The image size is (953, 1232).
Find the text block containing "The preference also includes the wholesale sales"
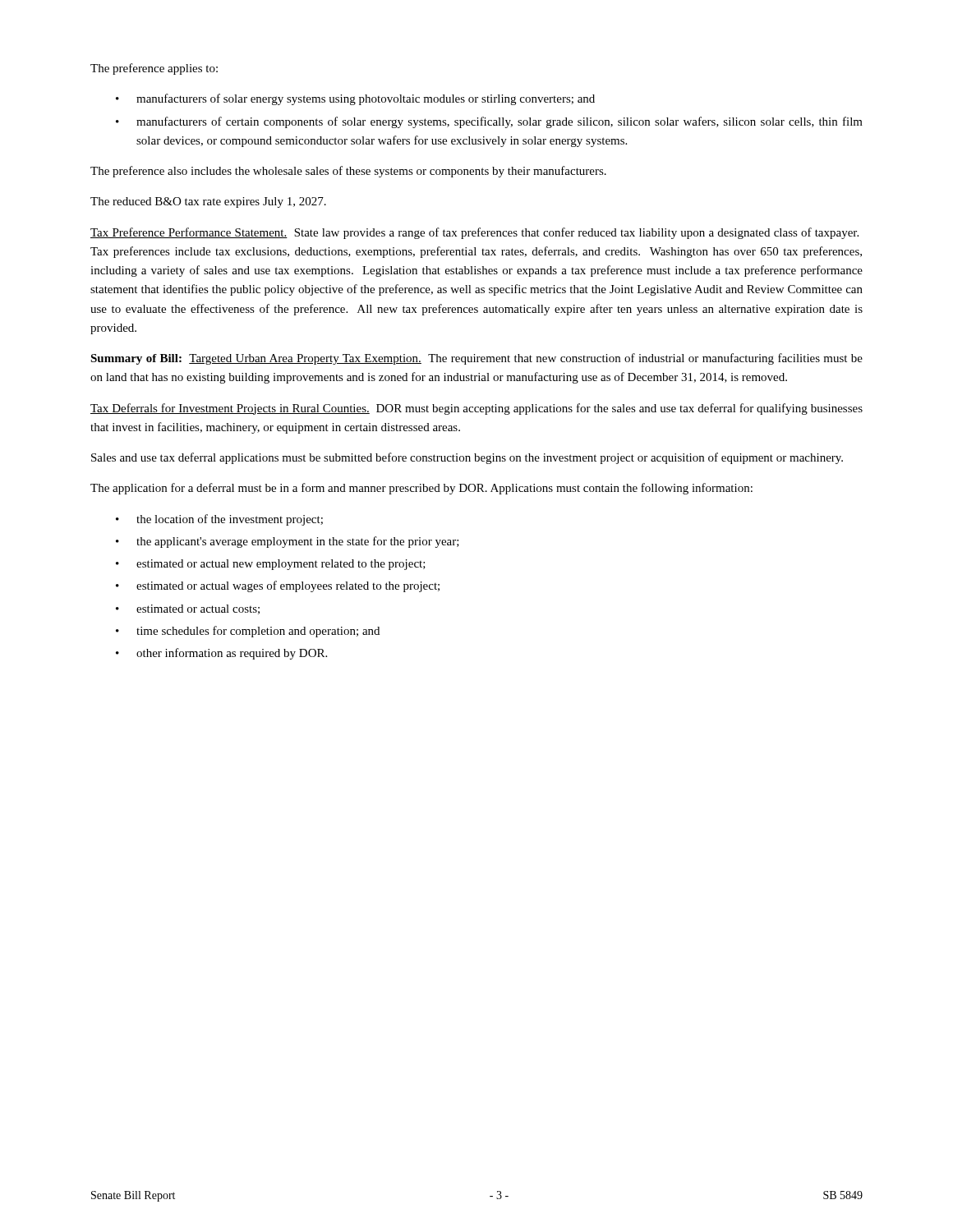349,171
